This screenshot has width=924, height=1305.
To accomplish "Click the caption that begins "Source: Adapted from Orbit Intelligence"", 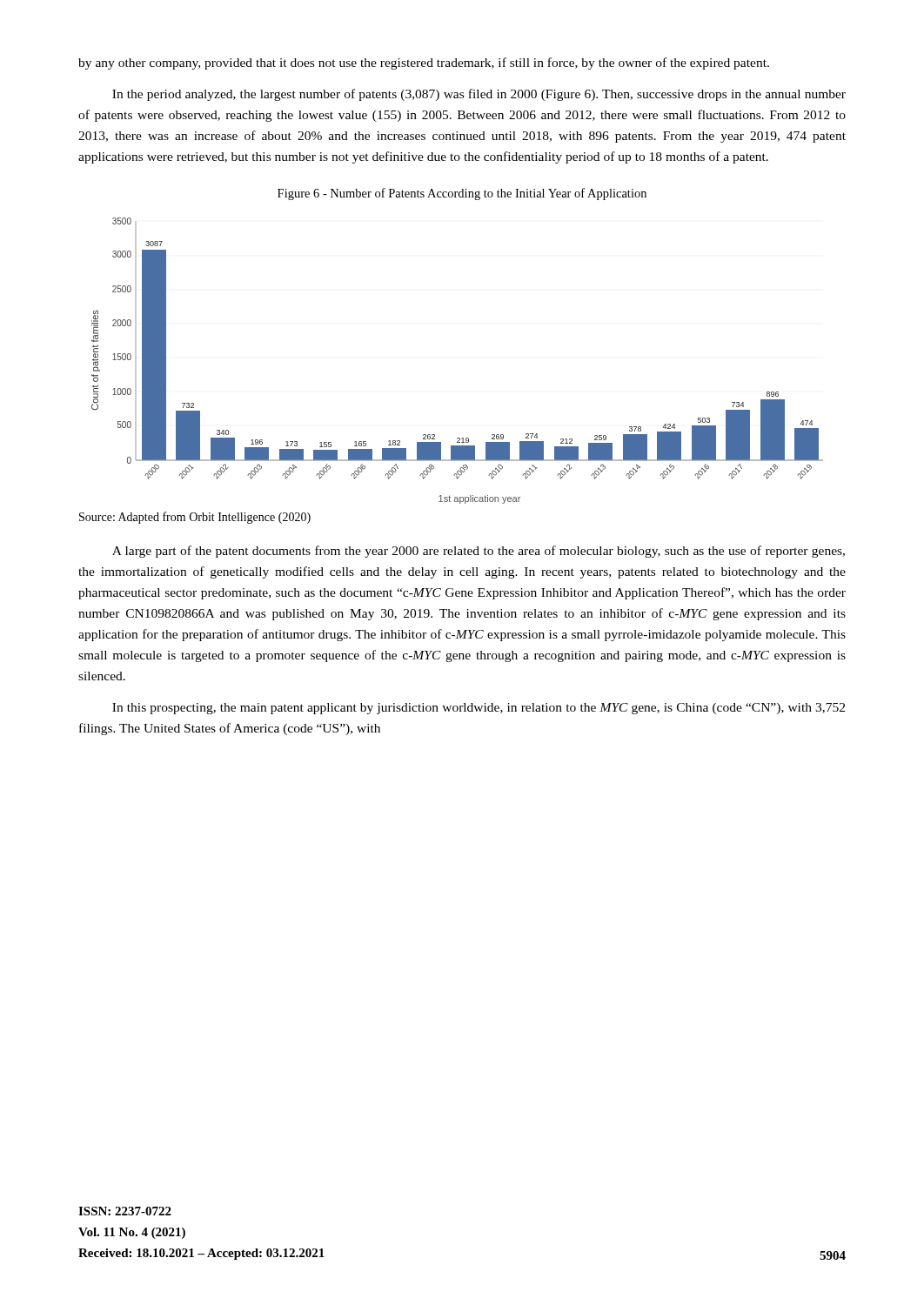I will [x=194, y=517].
